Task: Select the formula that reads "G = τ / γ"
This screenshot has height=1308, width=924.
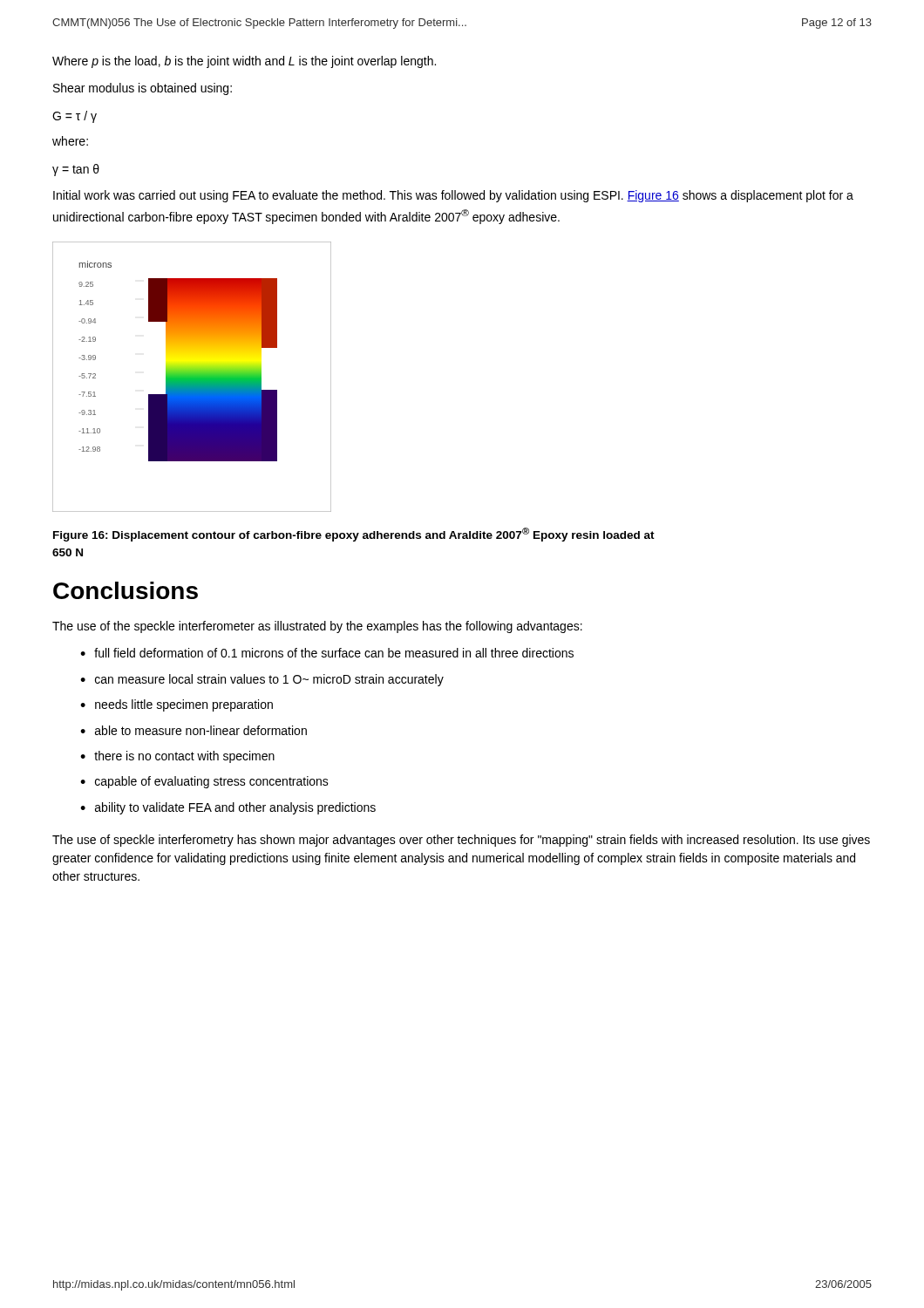Action: tap(75, 116)
